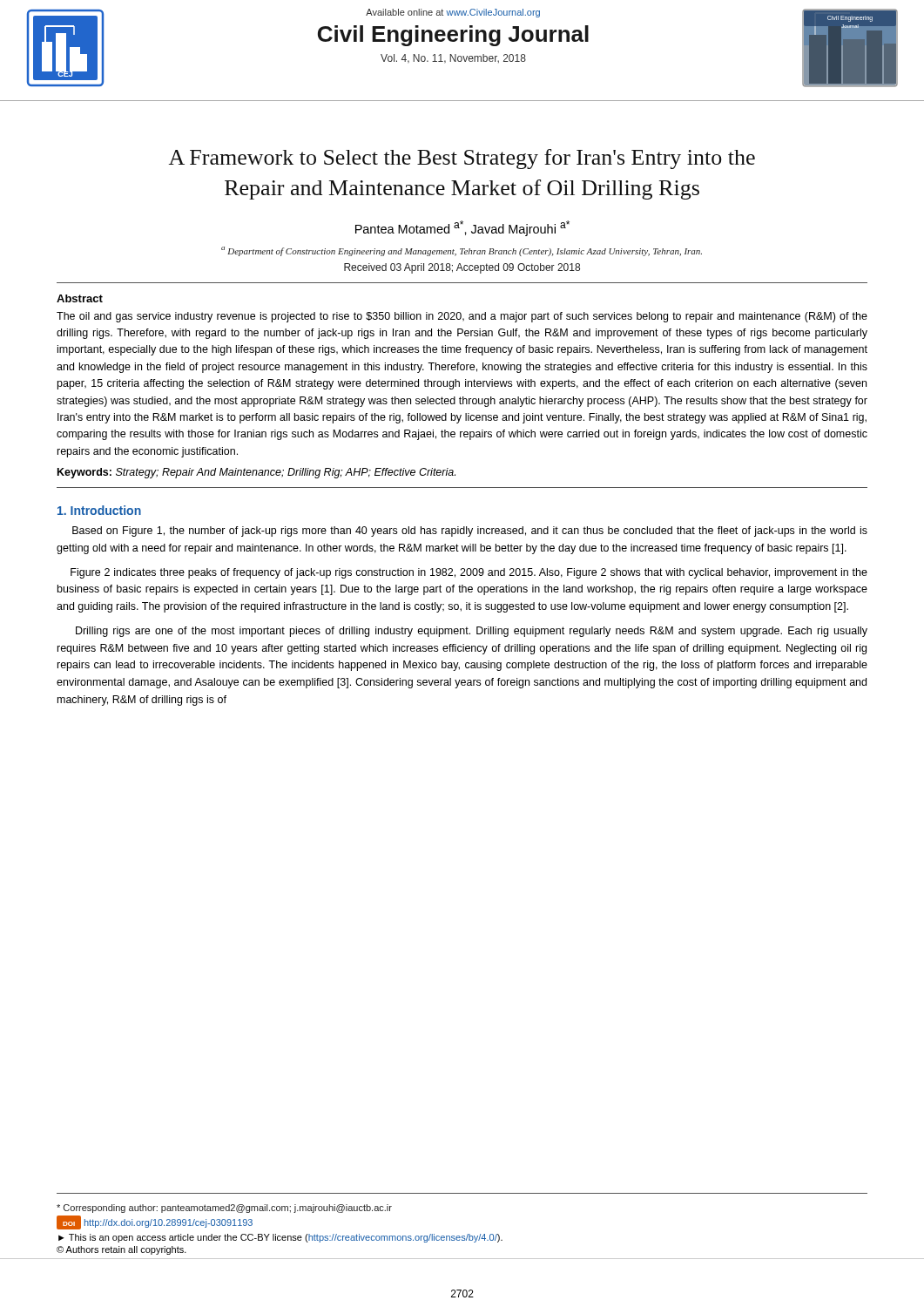Where is the passage that starts "Received 03 April"?
This screenshot has width=924, height=1307.
(462, 267)
